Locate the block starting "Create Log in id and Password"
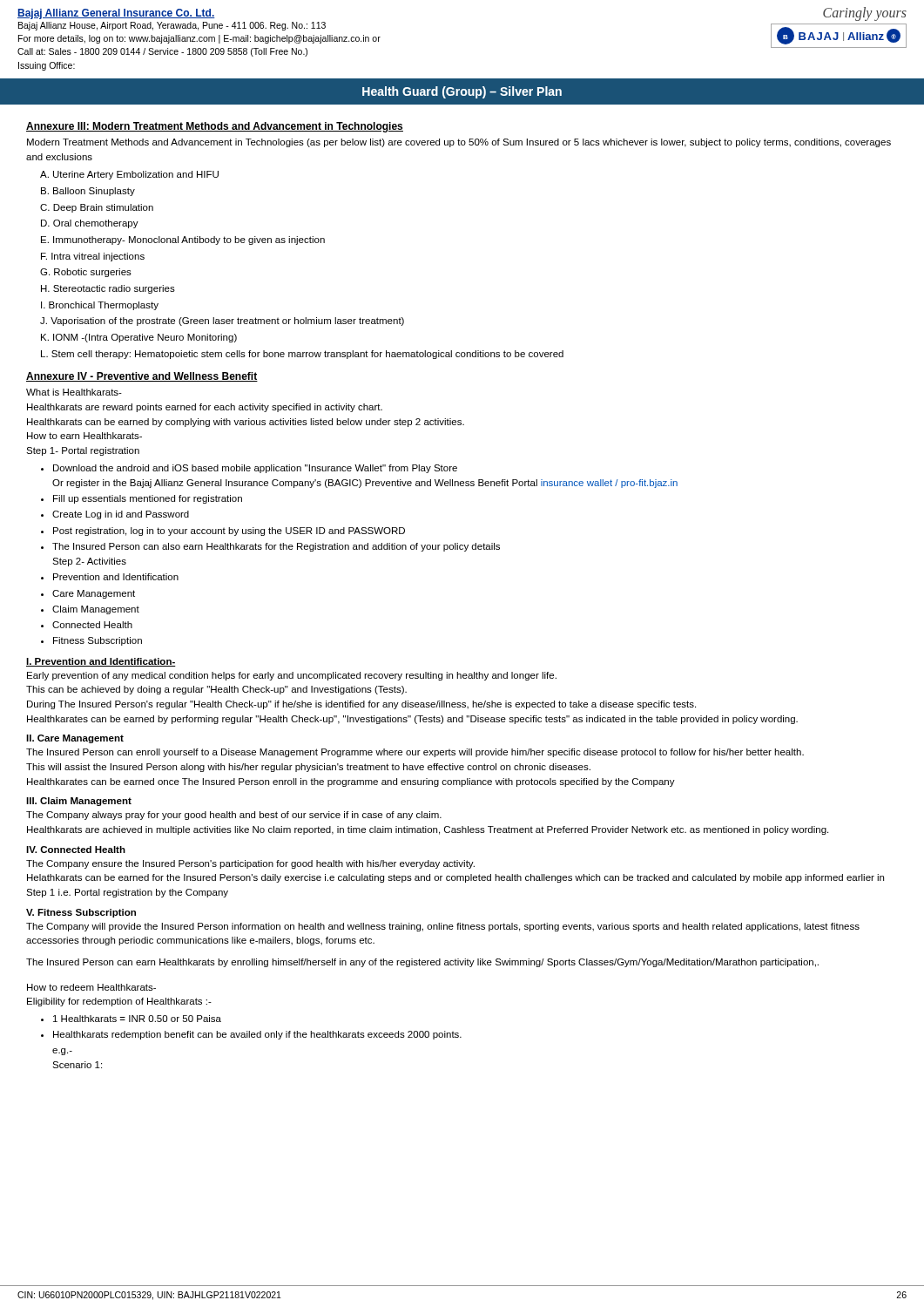This screenshot has width=924, height=1307. coord(121,514)
